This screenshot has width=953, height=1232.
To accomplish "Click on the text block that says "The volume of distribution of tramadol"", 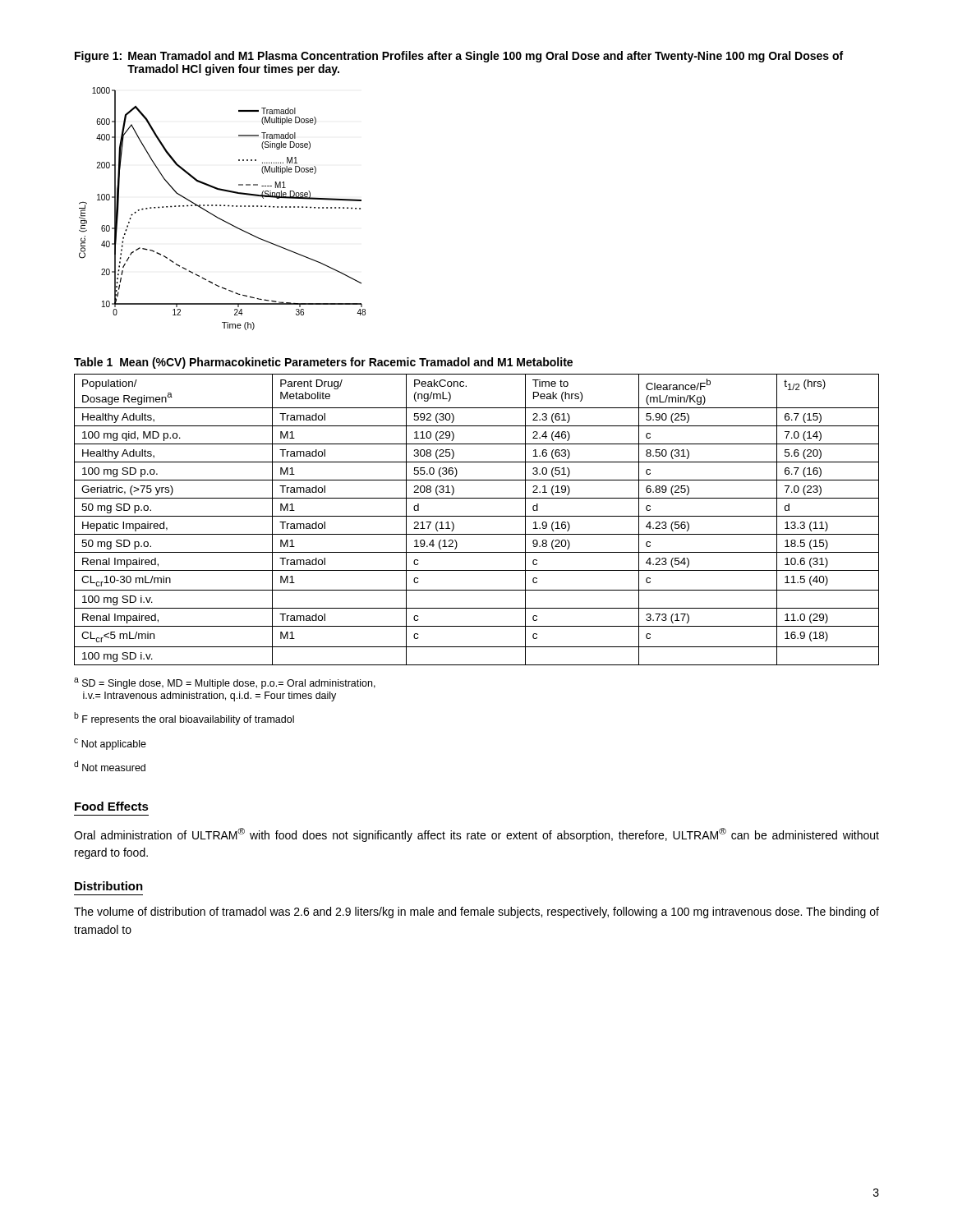I will [476, 921].
